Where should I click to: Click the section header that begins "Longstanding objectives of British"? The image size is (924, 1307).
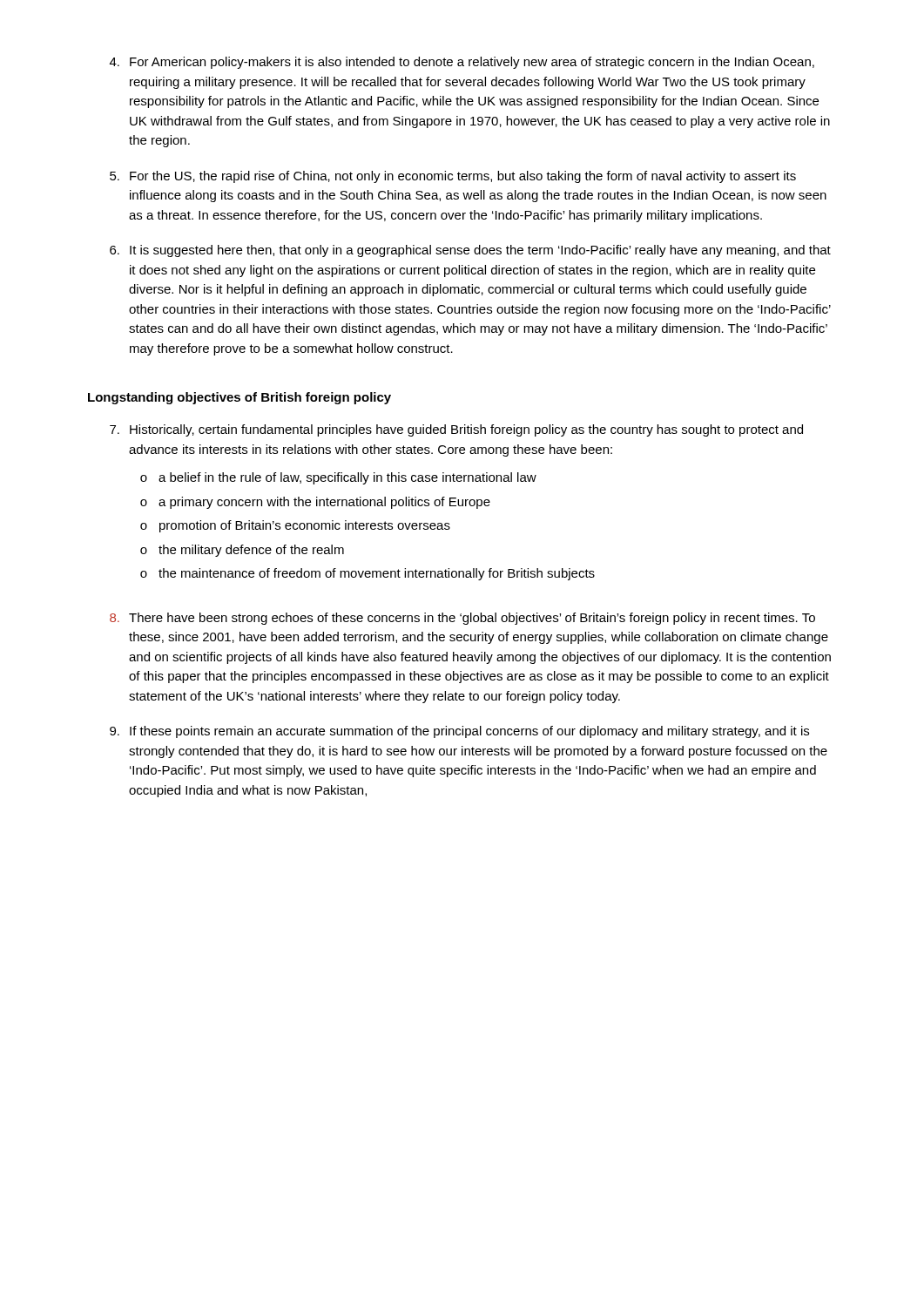coord(239,397)
